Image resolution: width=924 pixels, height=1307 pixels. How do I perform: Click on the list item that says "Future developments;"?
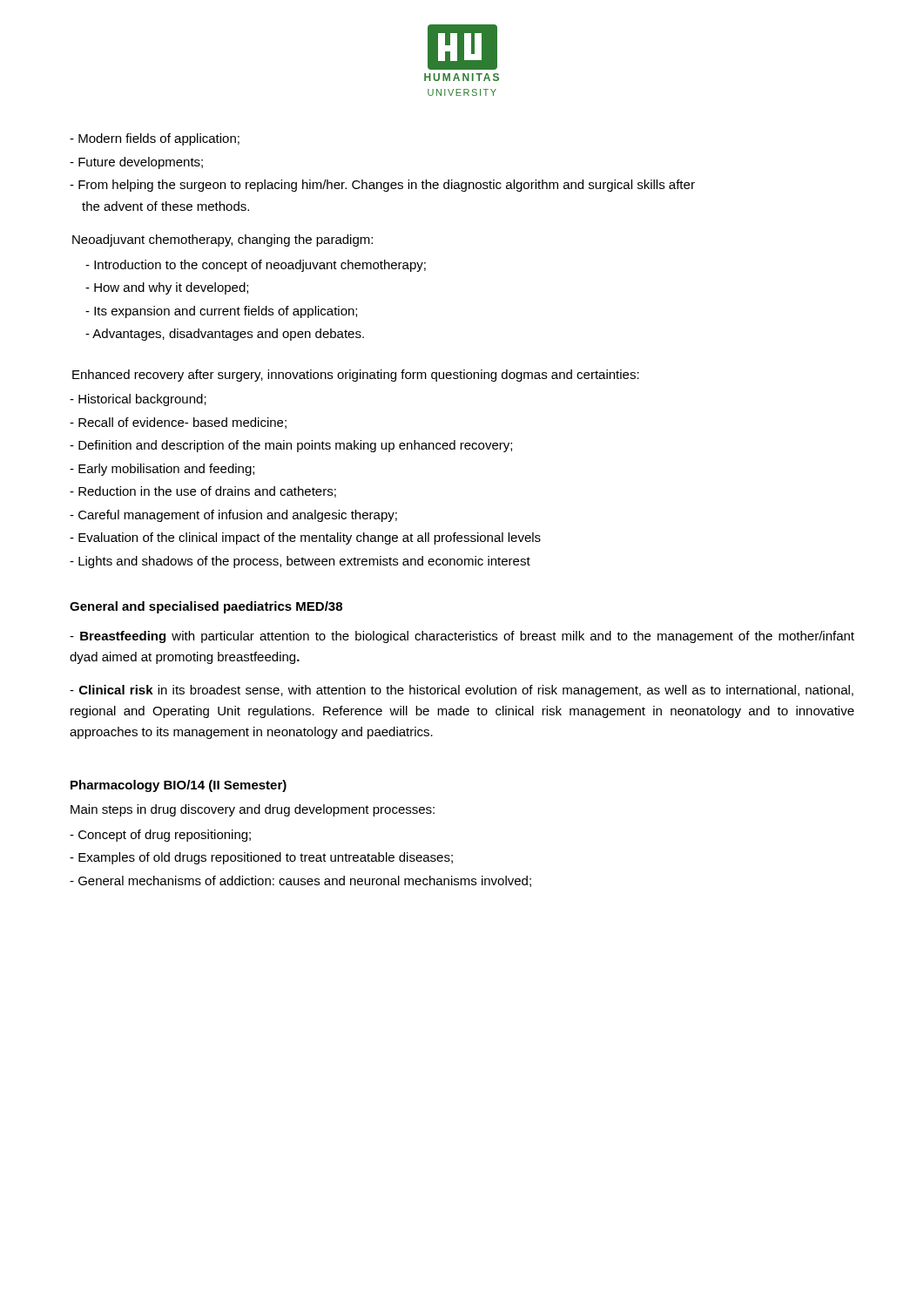click(137, 161)
